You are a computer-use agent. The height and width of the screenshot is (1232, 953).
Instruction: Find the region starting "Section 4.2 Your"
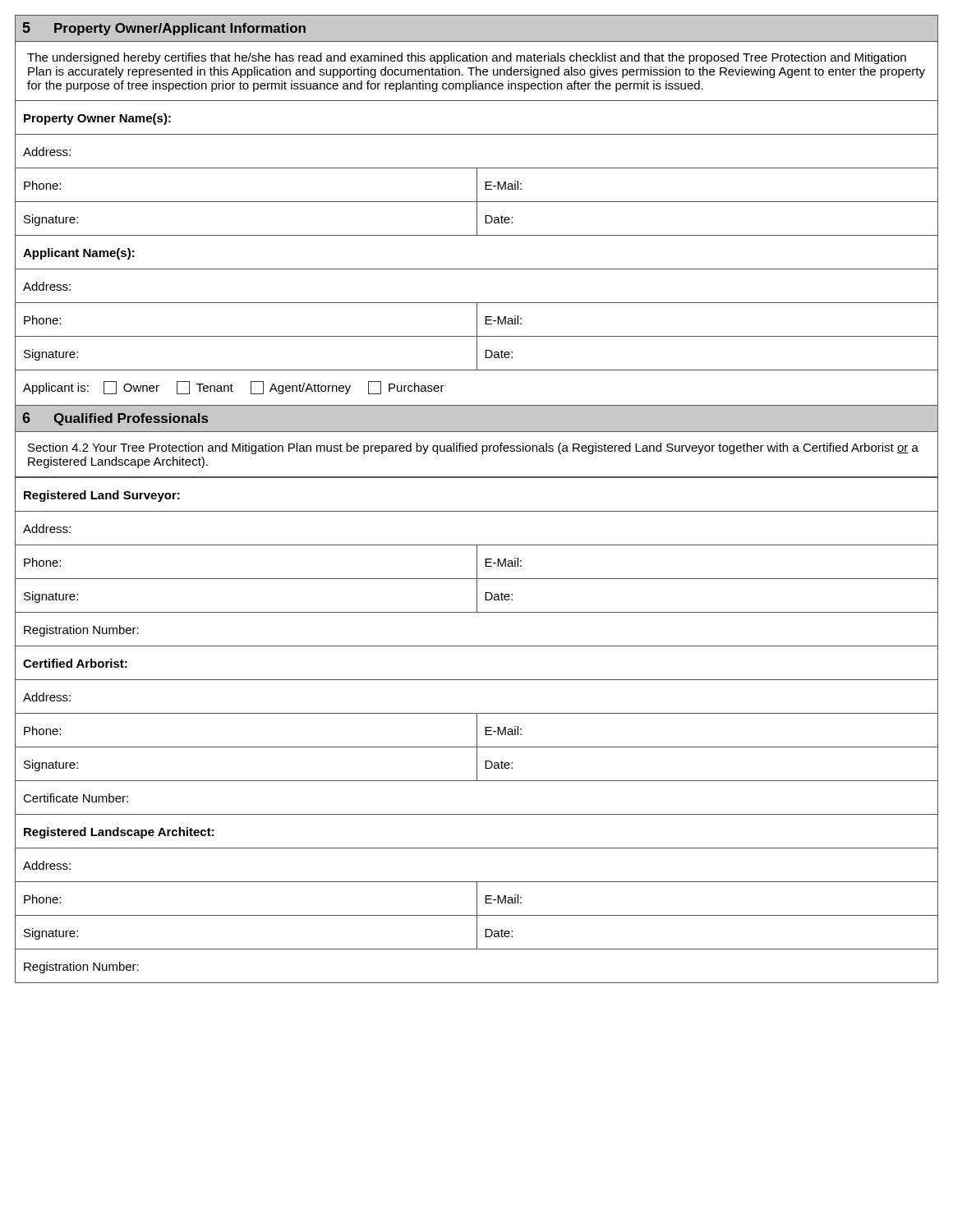pyautogui.click(x=473, y=454)
